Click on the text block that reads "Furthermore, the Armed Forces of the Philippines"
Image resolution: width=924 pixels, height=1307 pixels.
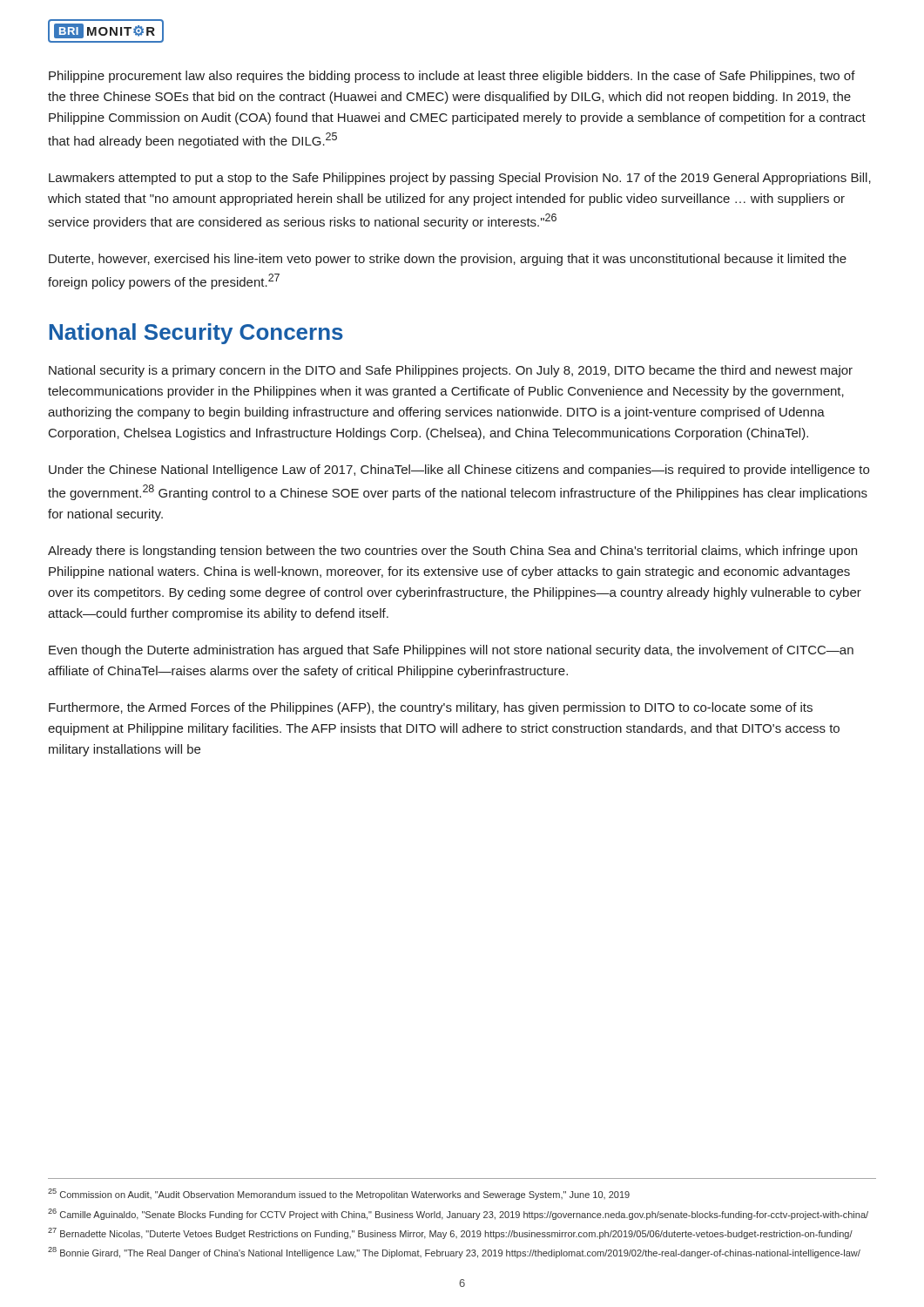click(444, 728)
